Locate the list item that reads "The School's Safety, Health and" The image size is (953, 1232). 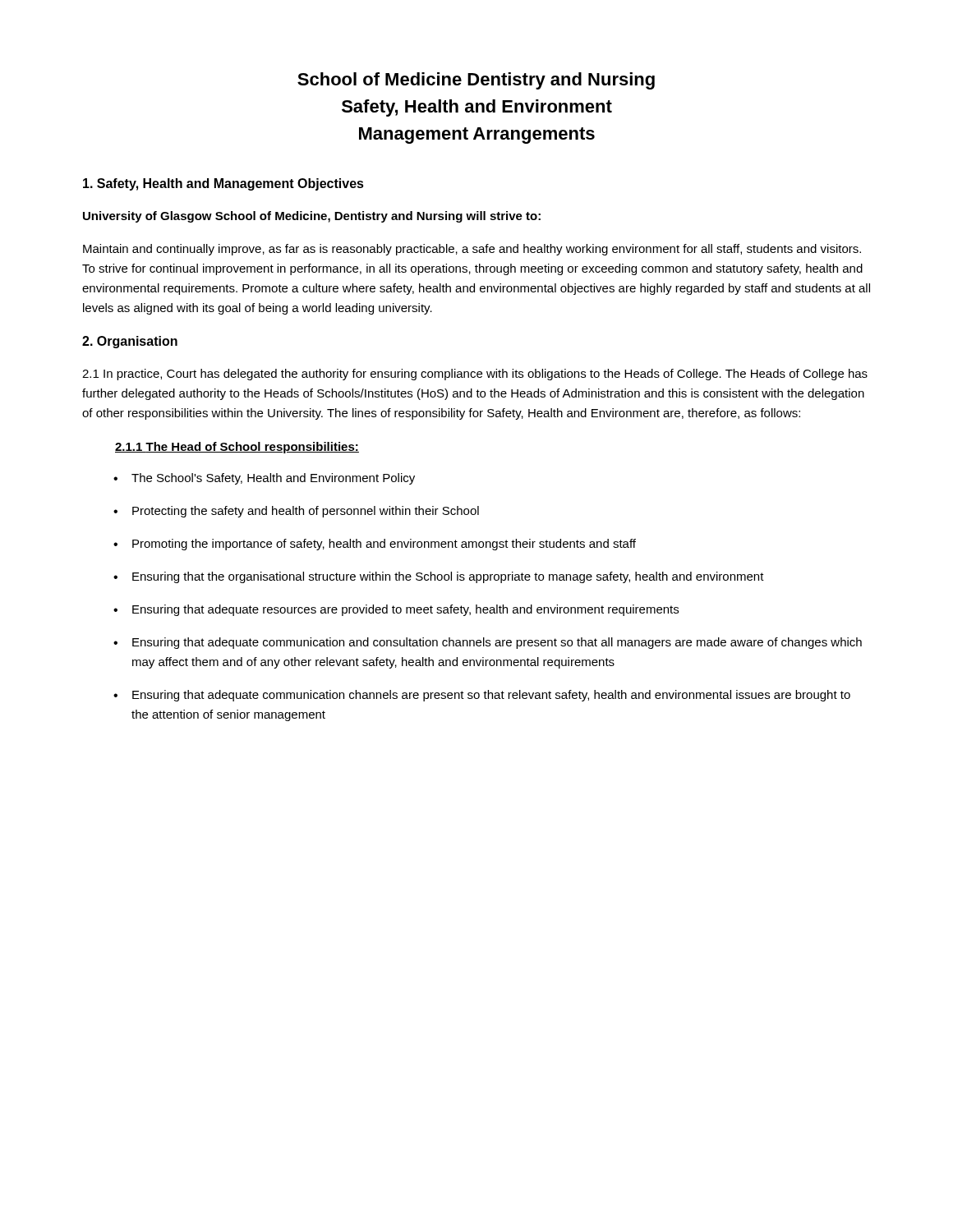point(273,478)
